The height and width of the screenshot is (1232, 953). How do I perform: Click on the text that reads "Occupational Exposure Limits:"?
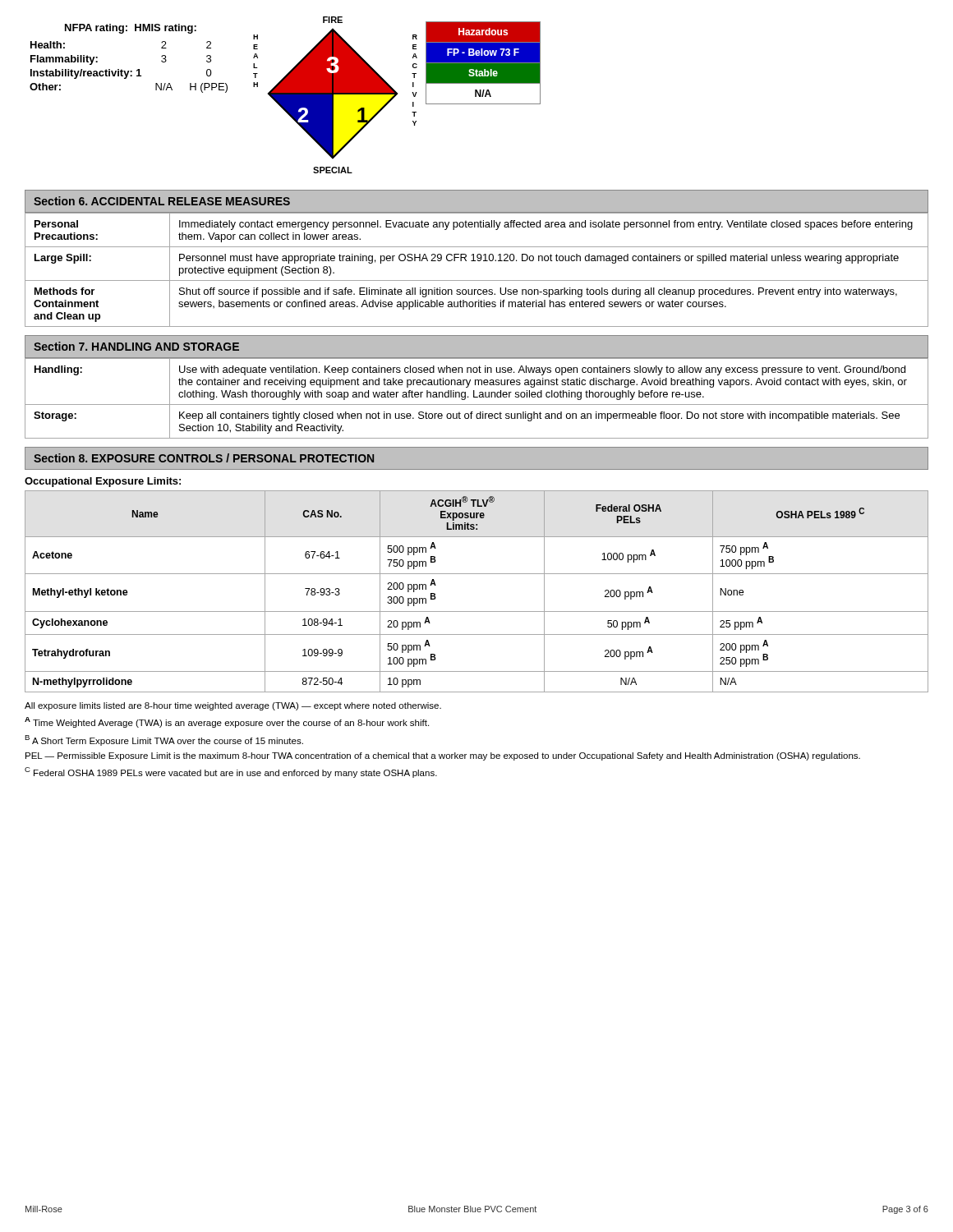103,481
